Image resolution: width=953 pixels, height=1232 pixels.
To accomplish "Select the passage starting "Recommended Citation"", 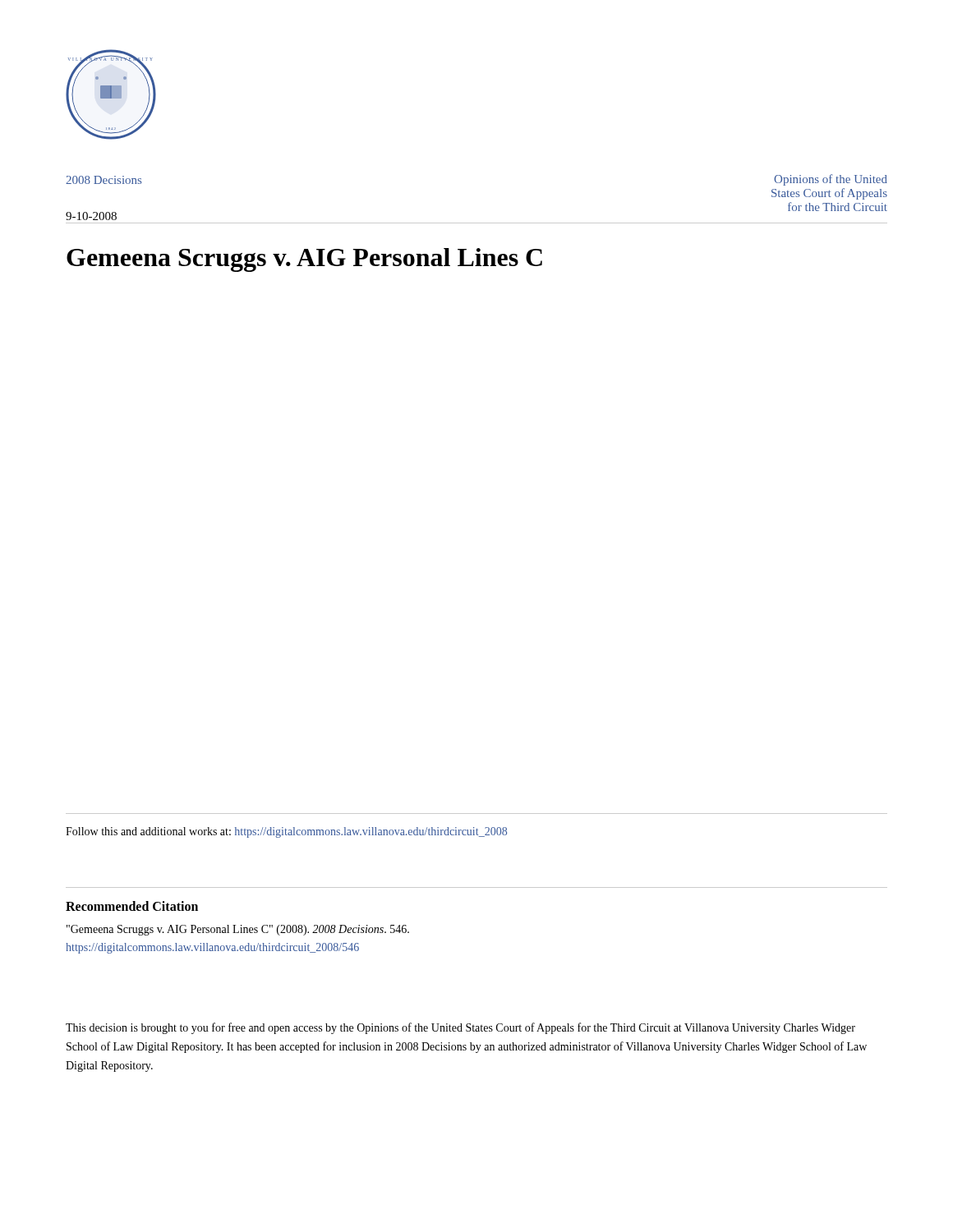I will pos(132,906).
